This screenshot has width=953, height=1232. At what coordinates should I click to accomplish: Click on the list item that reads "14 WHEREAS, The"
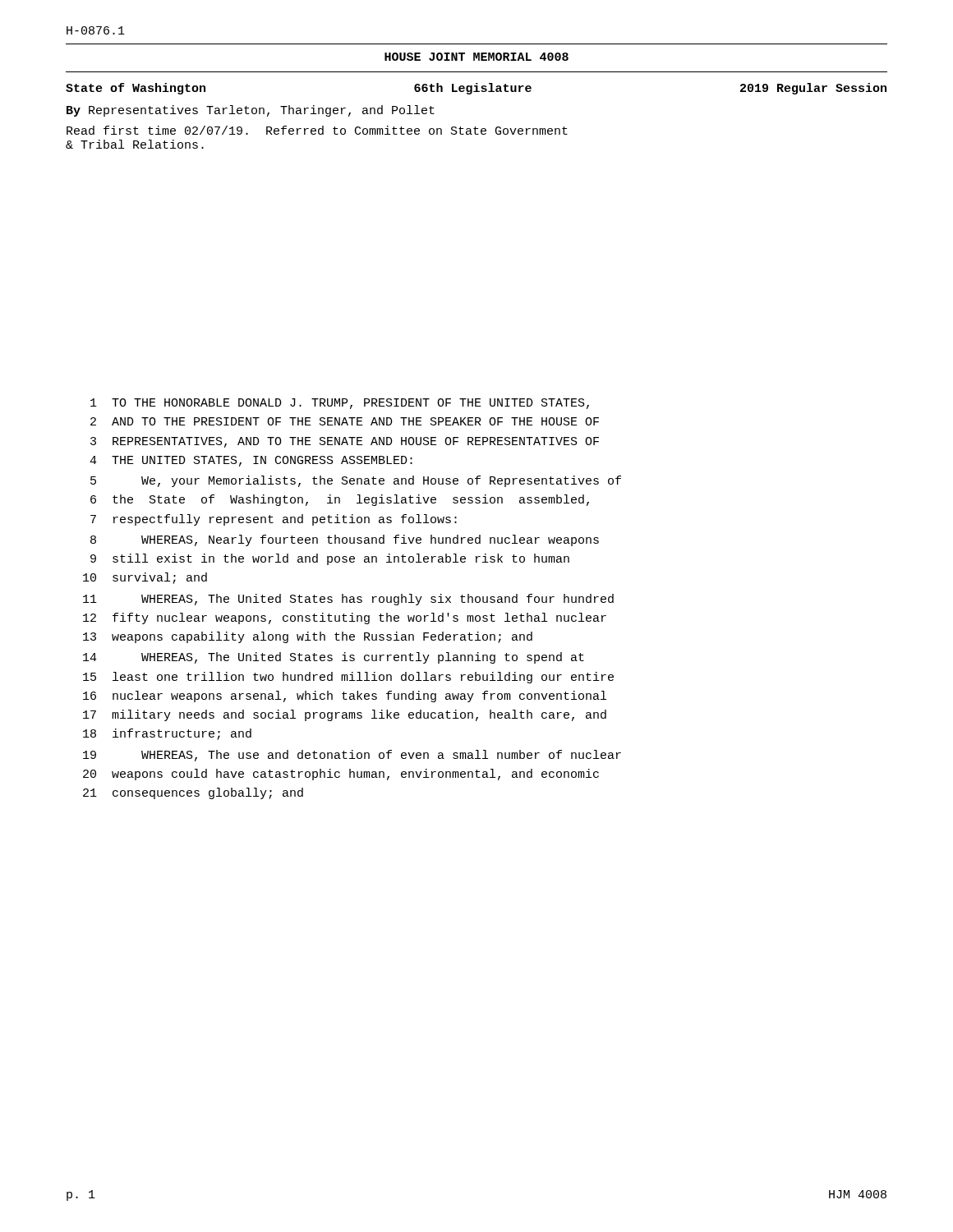pyautogui.click(x=476, y=659)
